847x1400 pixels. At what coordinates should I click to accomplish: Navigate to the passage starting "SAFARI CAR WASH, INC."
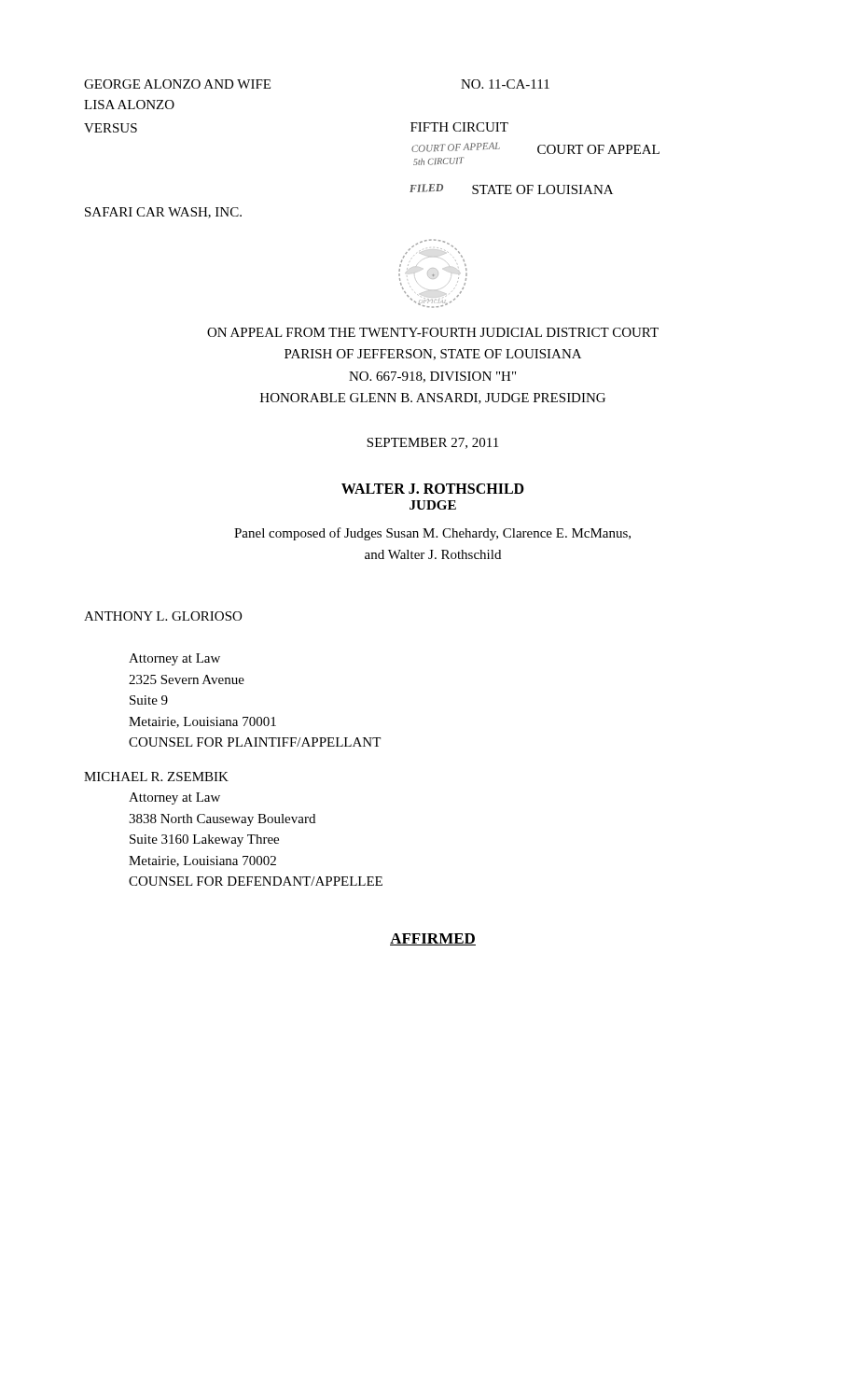point(163,212)
